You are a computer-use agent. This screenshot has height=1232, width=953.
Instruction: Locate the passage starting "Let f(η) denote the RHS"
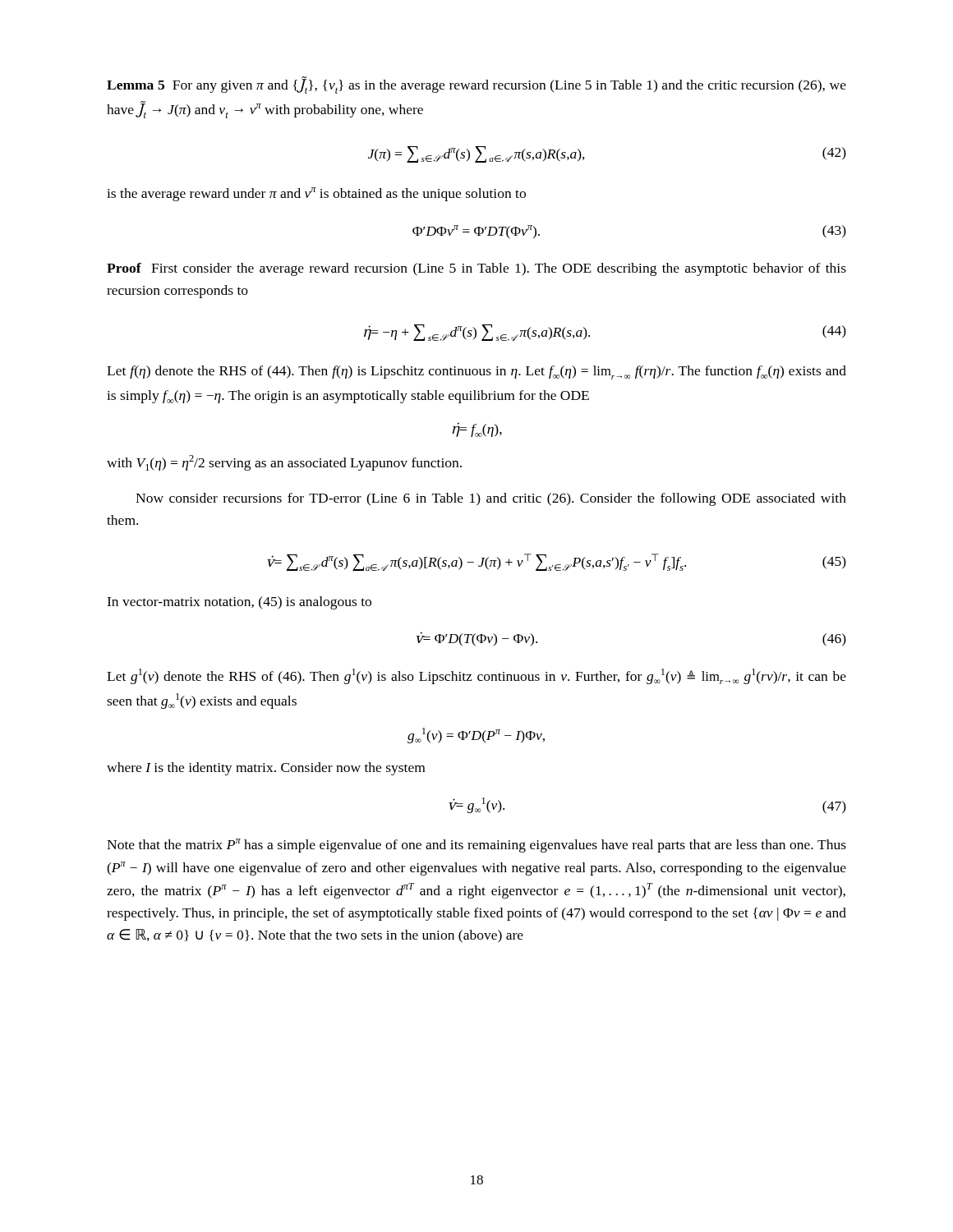point(476,384)
